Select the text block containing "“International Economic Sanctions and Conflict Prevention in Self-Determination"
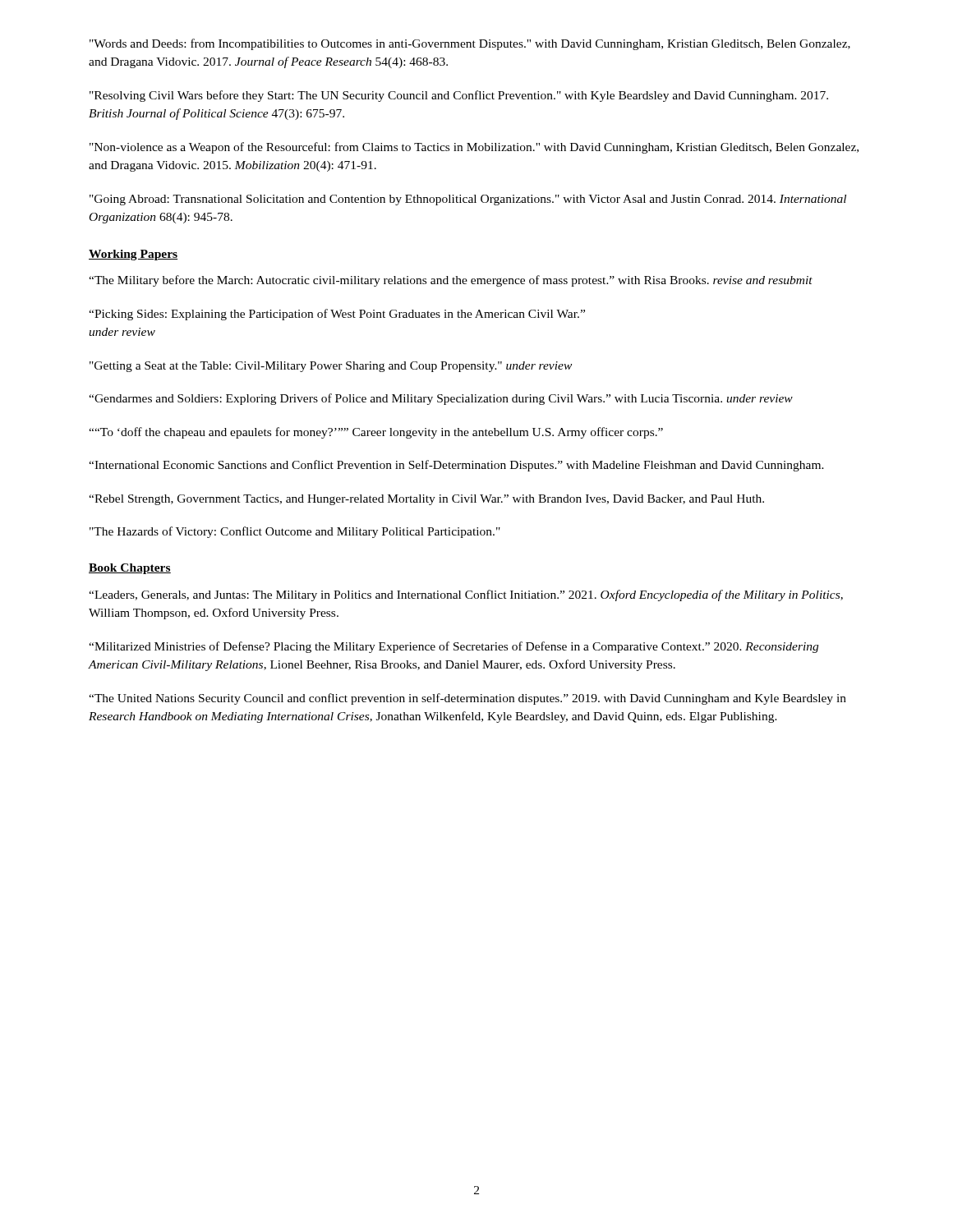This screenshot has width=953, height=1232. pyautogui.click(x=457, y=465)
